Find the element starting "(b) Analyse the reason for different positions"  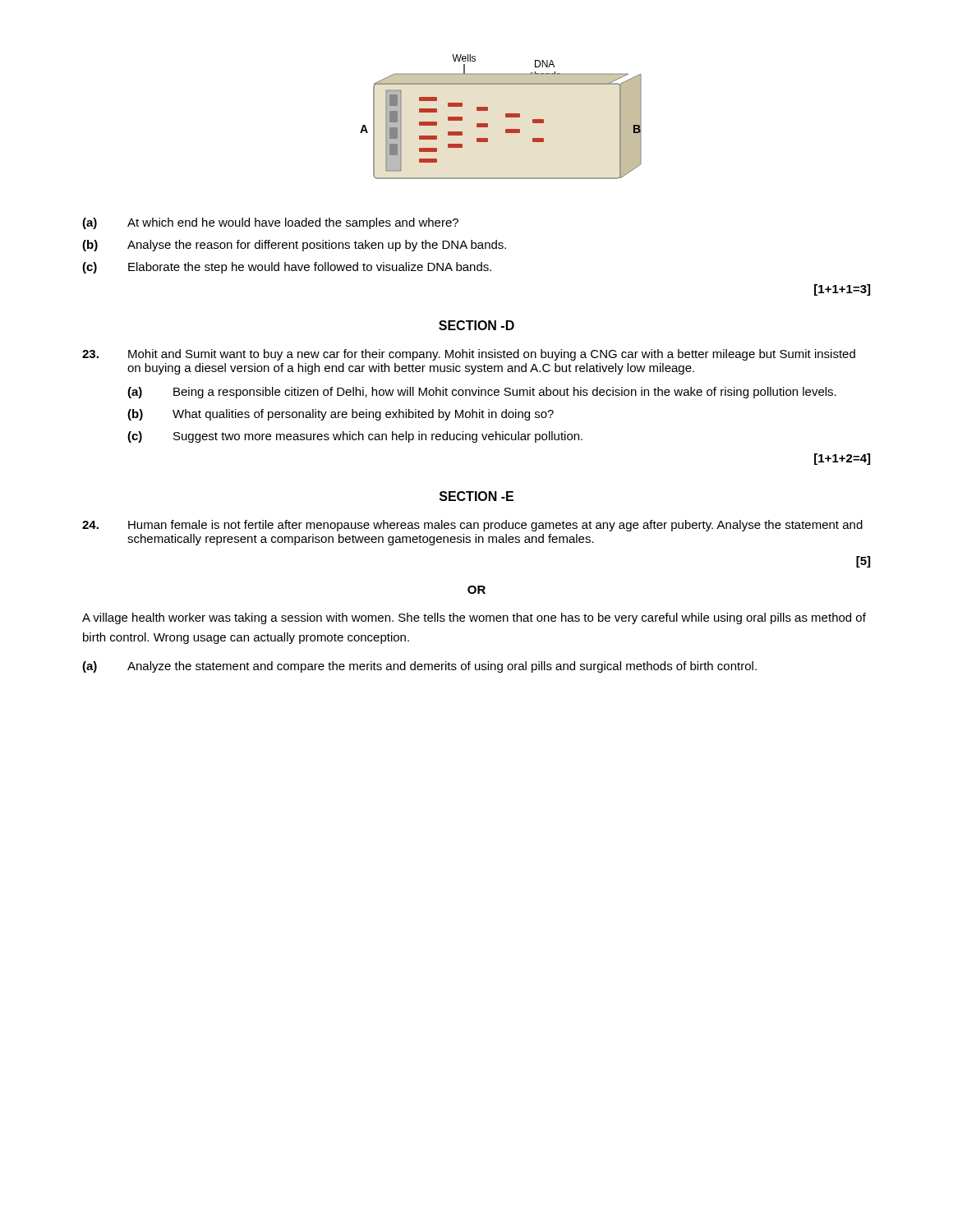476,244
